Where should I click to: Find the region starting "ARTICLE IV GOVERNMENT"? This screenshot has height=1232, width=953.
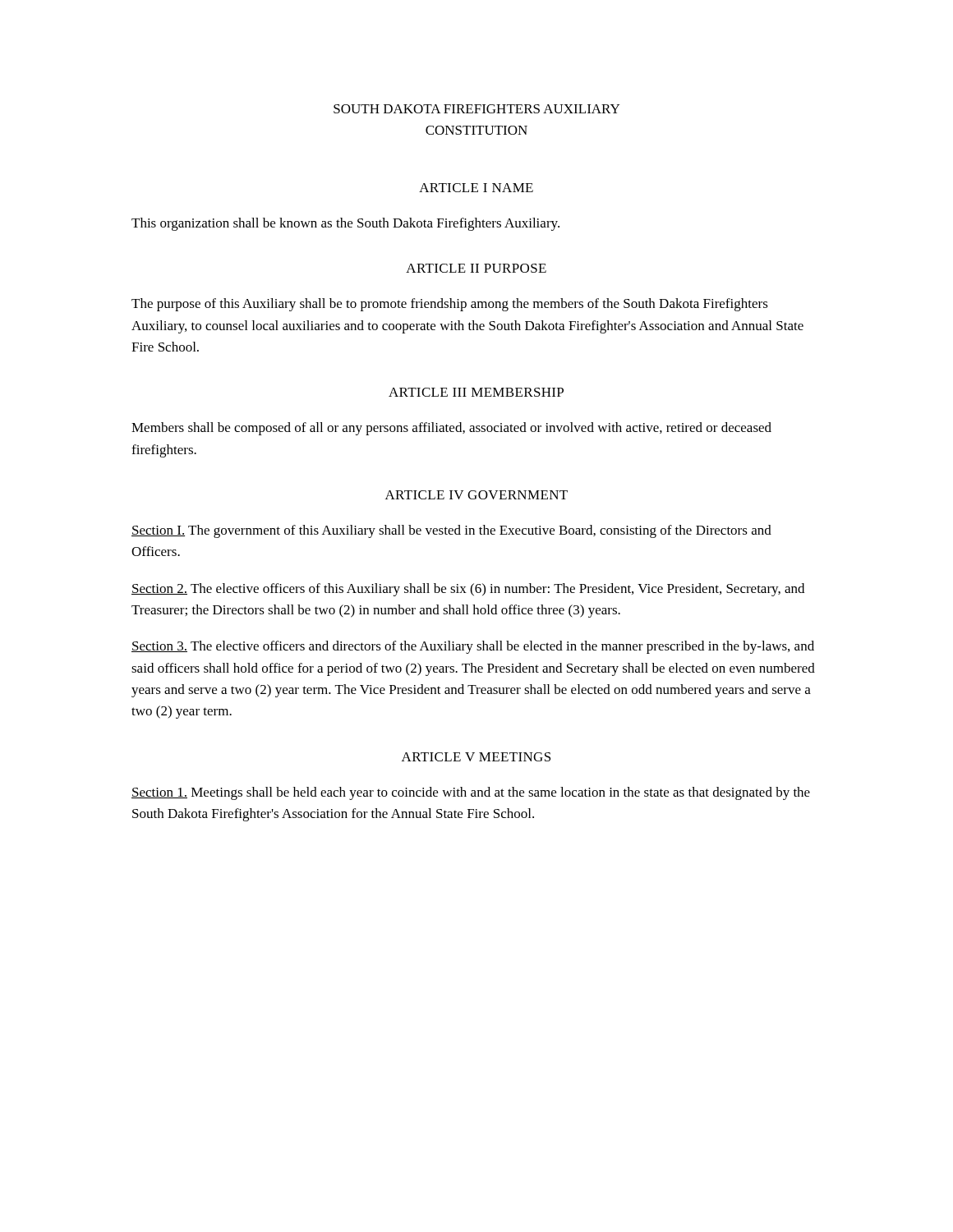tap(476, 495)
